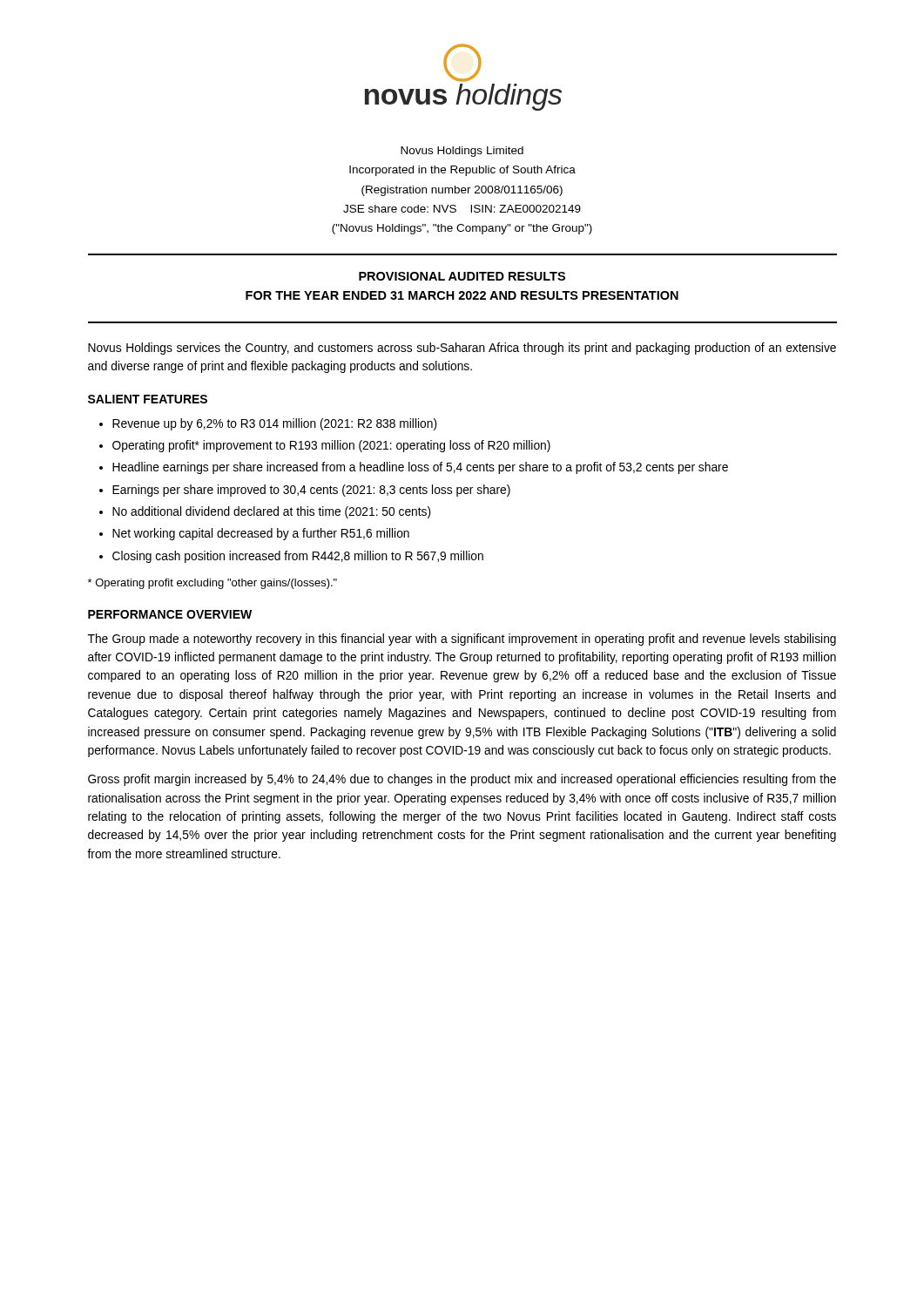Locate the text block starting "Headline earnings per share increased from"
This screenshot has width=924, height=1307.
click(x=420, y=468)
